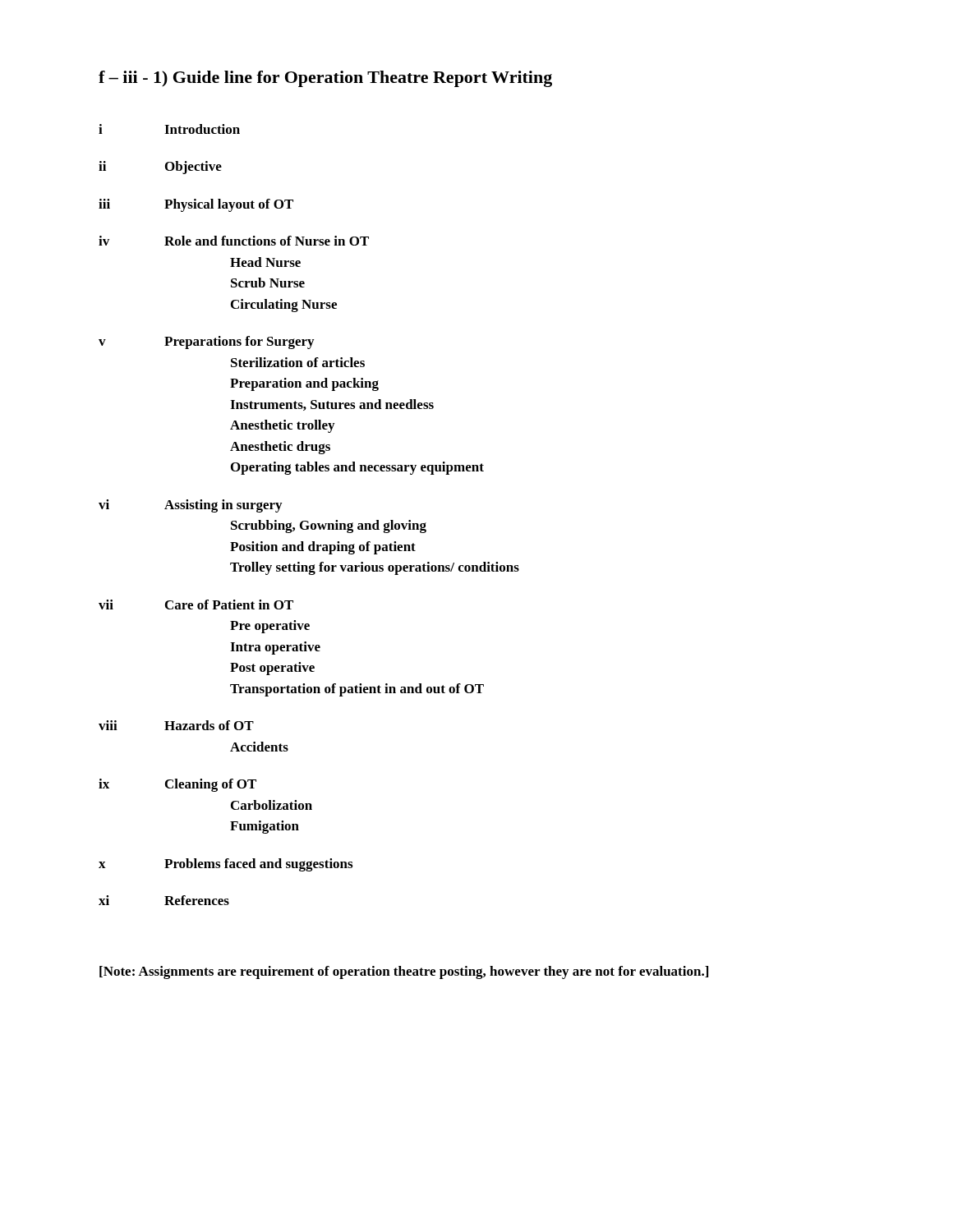Click on the list item that reads "iii Physical layout of OT"
The width and height of the screenshot is (953, 1232).
click(x=196, y=205)
